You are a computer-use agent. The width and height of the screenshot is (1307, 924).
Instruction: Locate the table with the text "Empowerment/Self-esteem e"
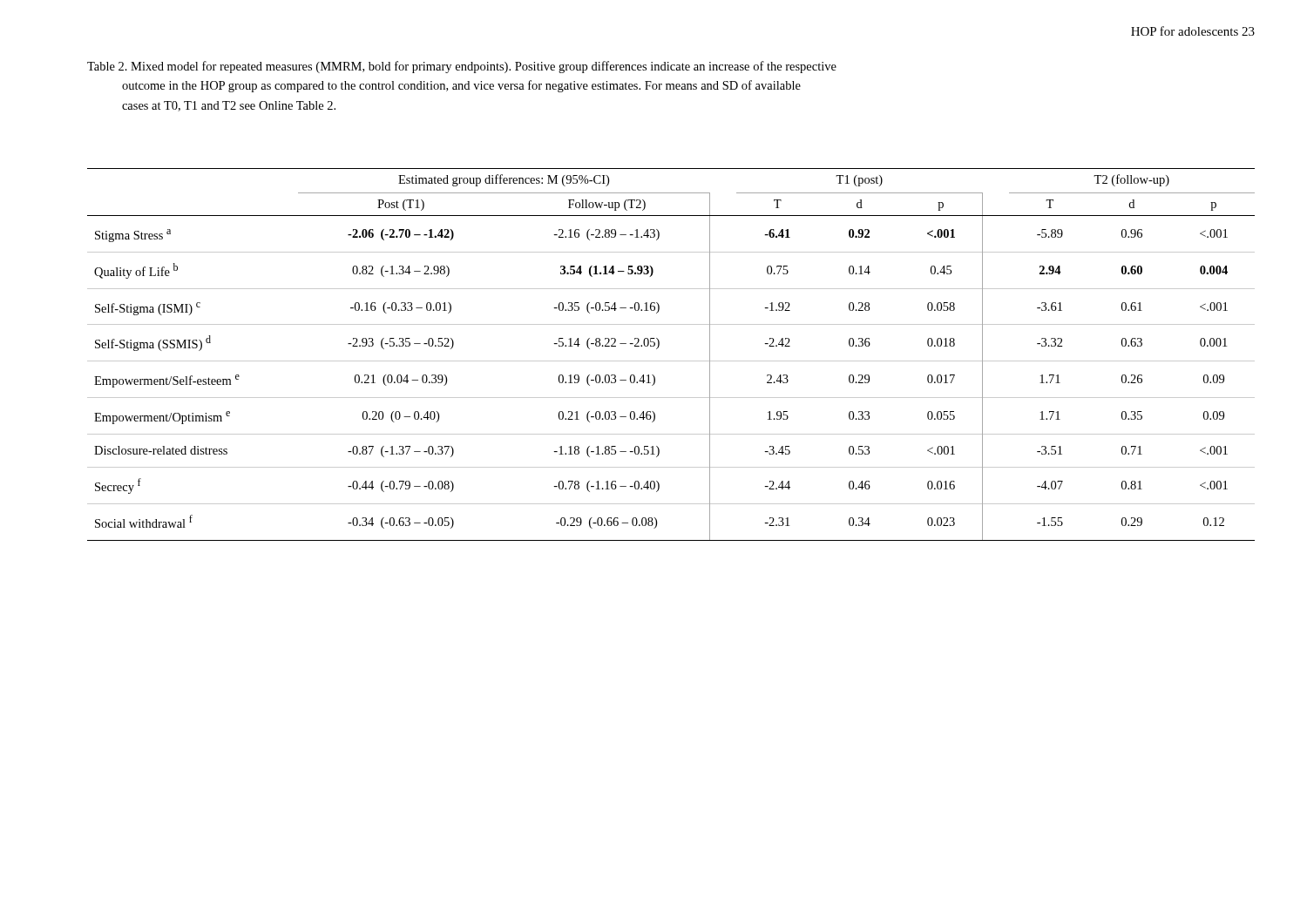[671, 354]
